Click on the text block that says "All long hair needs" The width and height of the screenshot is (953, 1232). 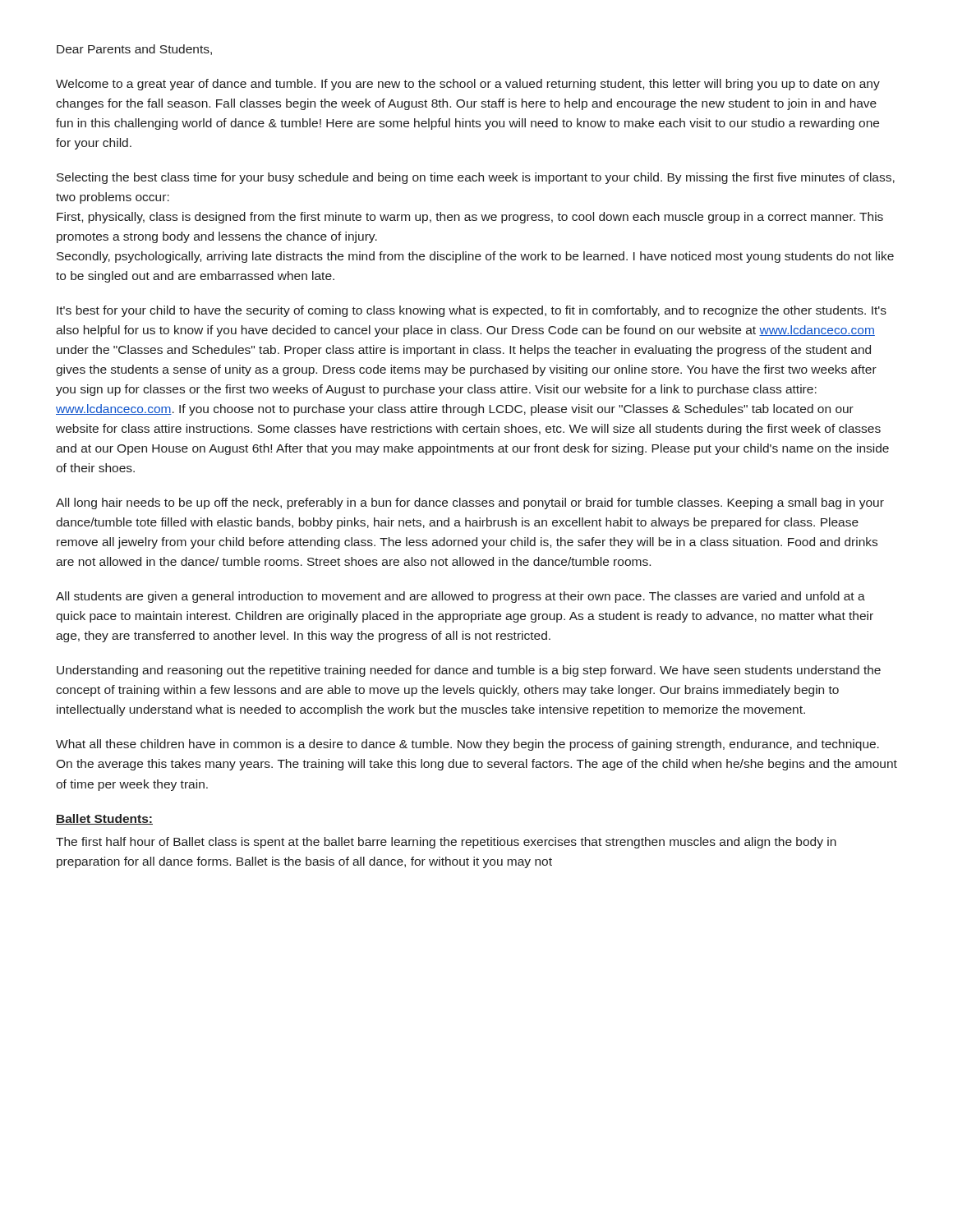[x=470, y=532]
